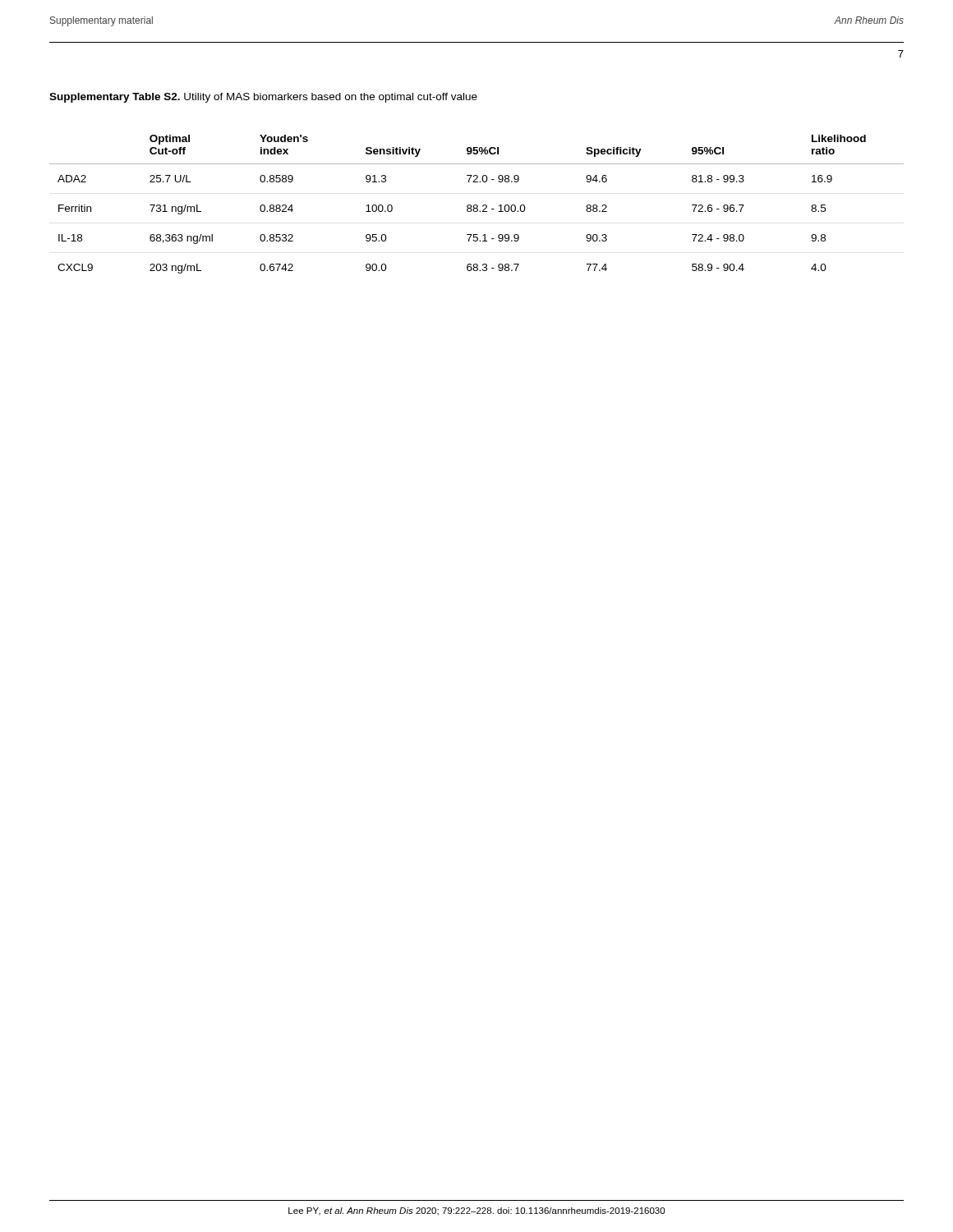Find a table
The width and height of the screenshot is (953, 1232).
pyautogui.click(x=476, y=205)
